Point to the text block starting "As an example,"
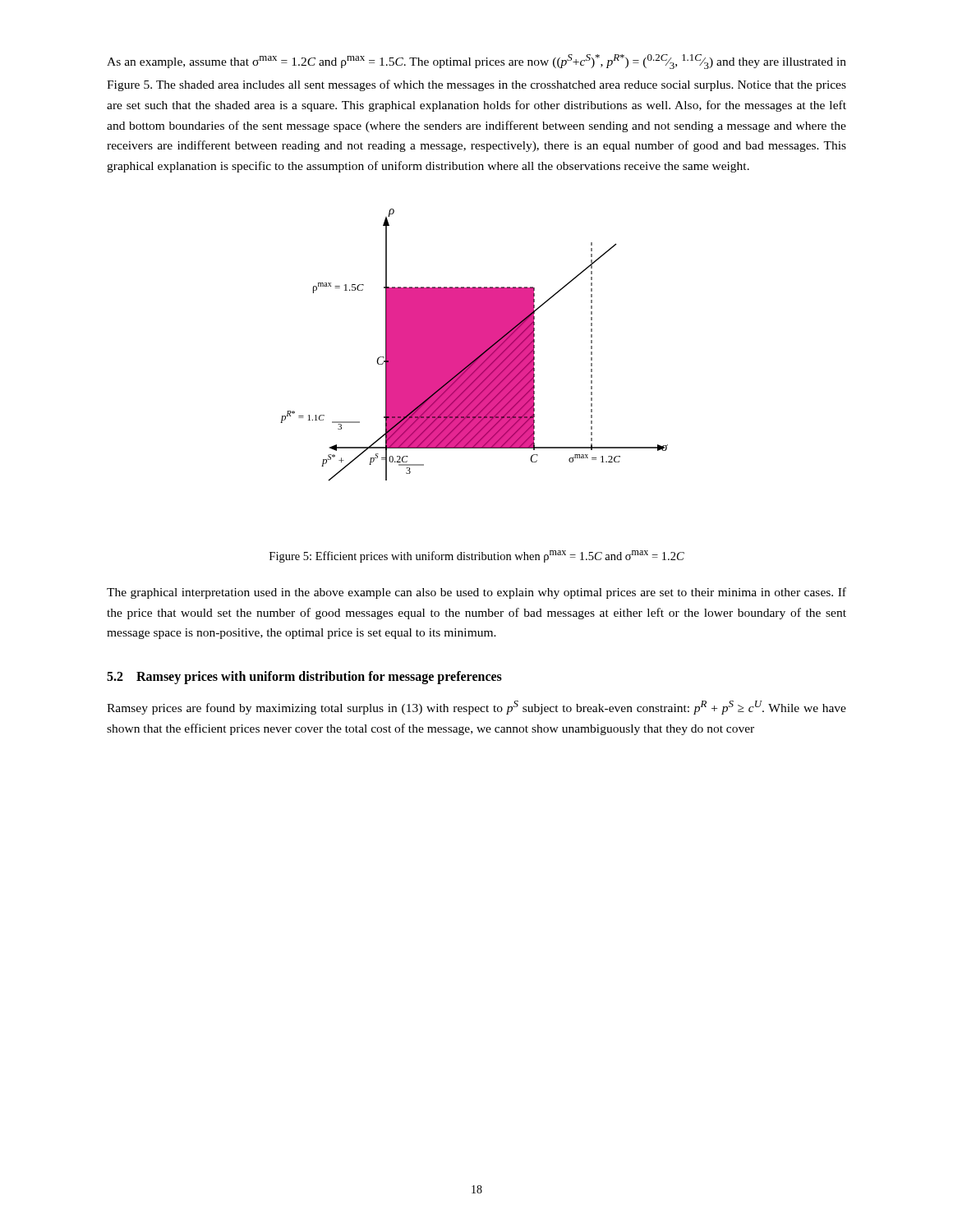 [x=476, y=112]
